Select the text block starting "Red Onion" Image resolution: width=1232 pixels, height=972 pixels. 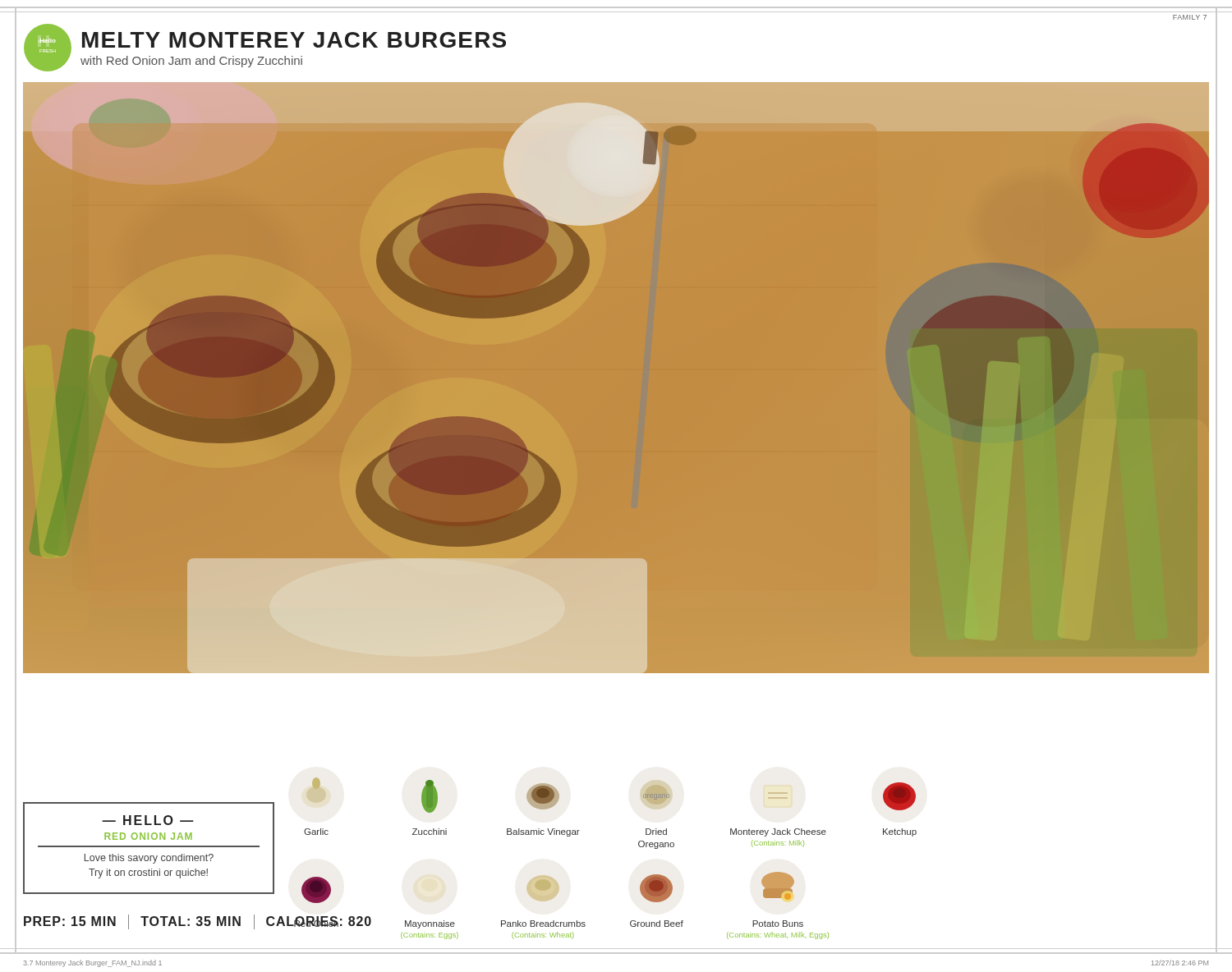click(x=316, y=894)
